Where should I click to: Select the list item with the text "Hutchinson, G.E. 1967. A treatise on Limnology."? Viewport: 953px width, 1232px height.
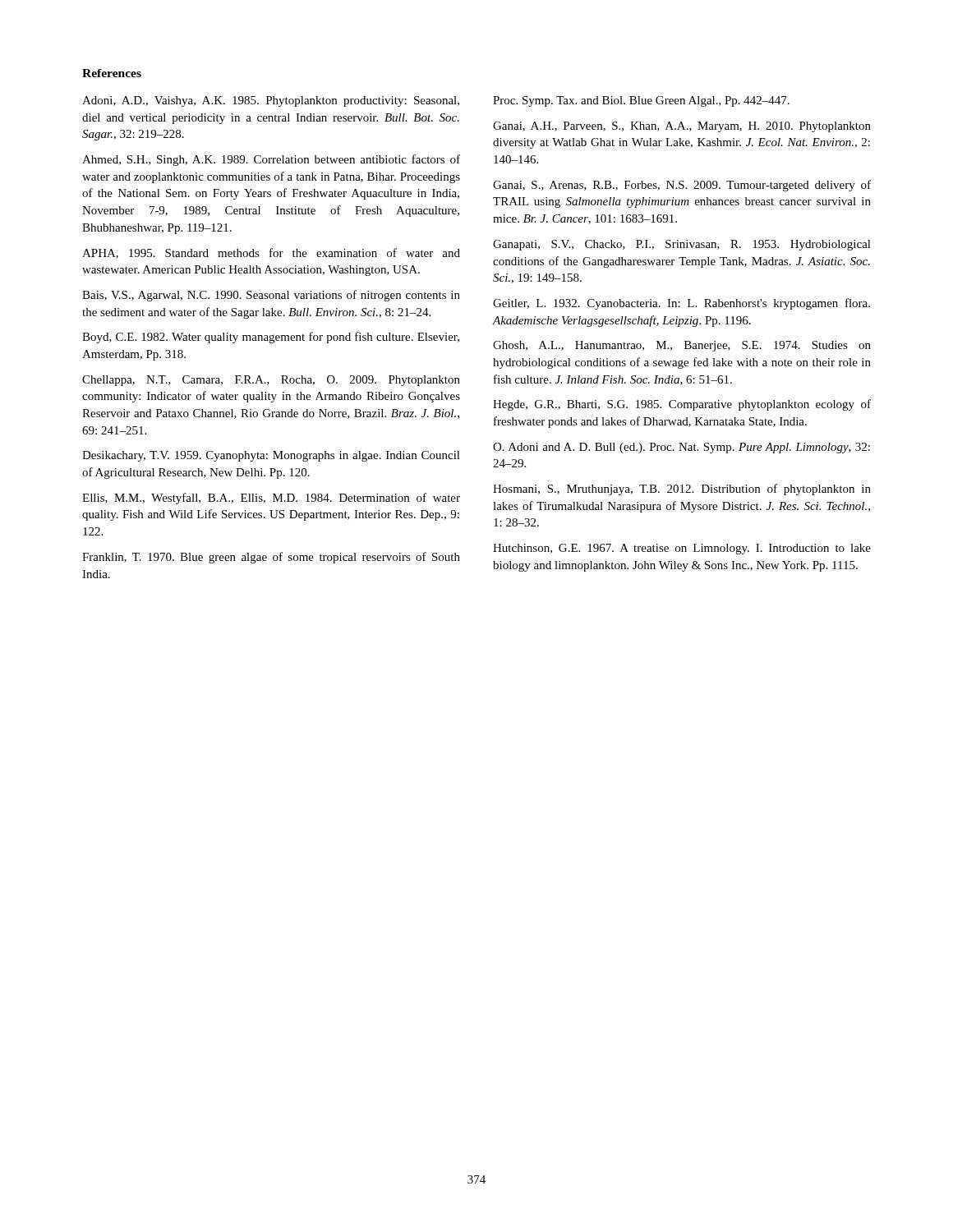(x=682, y=556)
